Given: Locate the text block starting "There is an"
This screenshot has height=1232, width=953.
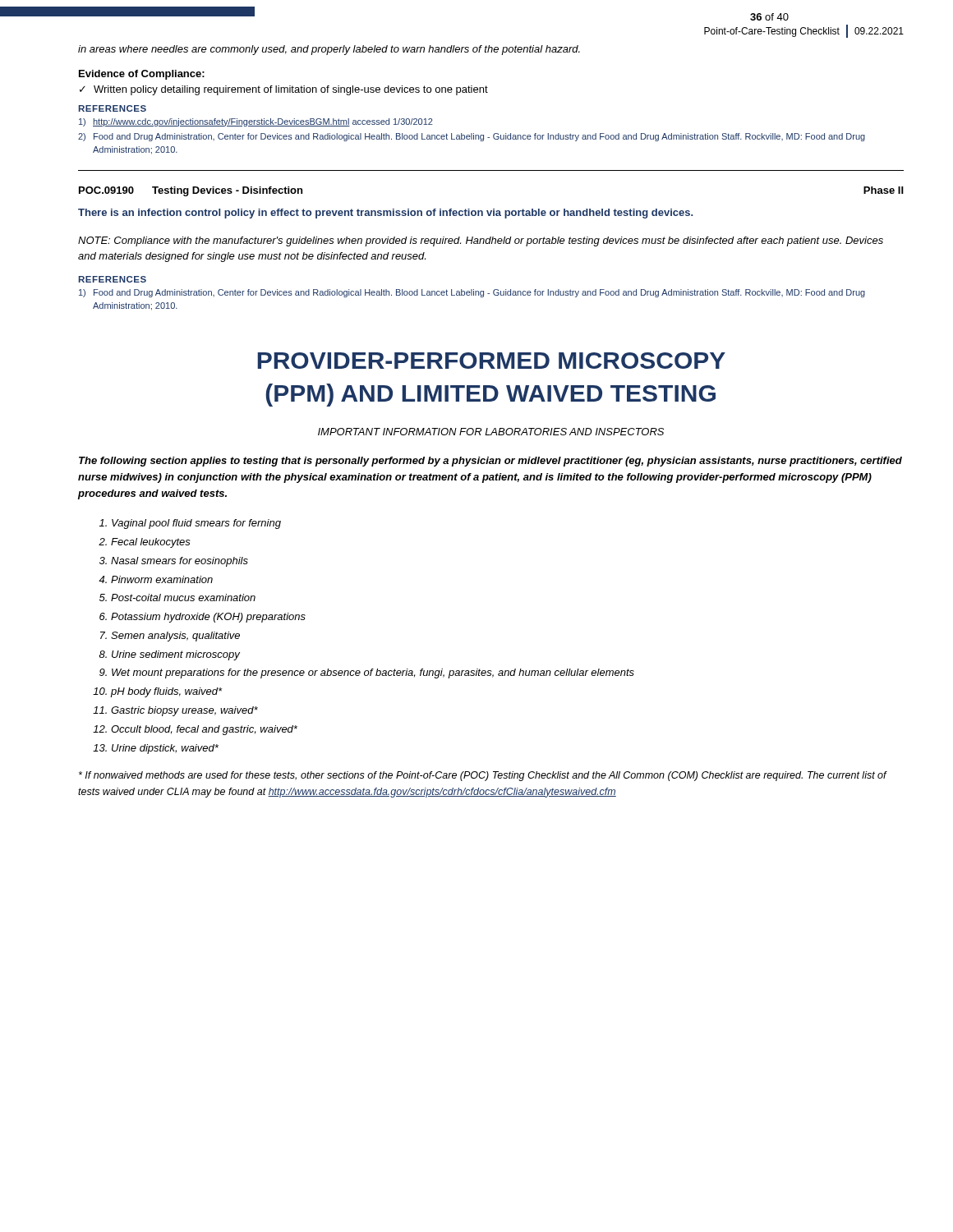Looking at the screenshot, I should pyautogui.click(x=386, y=213).
